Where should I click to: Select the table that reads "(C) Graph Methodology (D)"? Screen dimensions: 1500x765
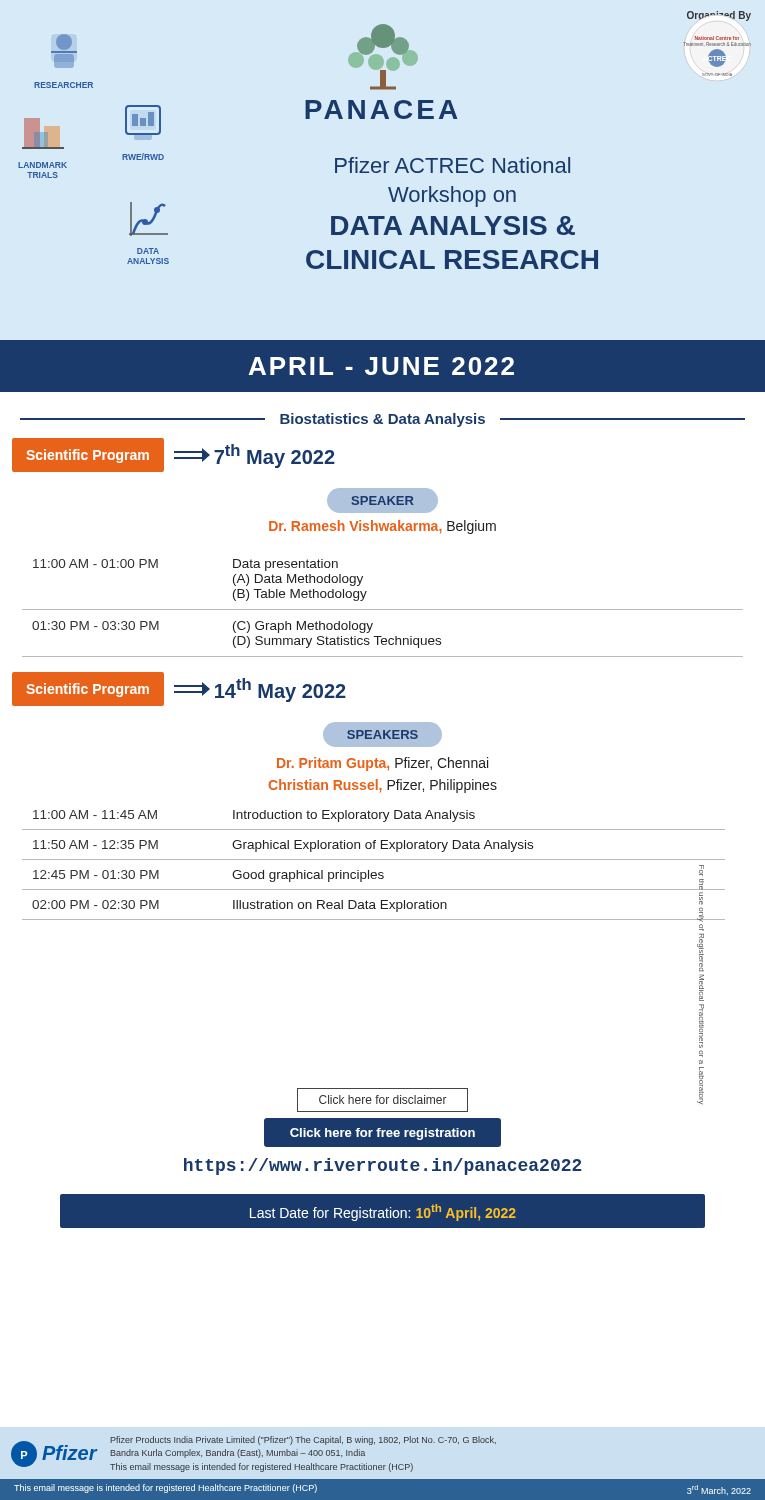(382, 602)
